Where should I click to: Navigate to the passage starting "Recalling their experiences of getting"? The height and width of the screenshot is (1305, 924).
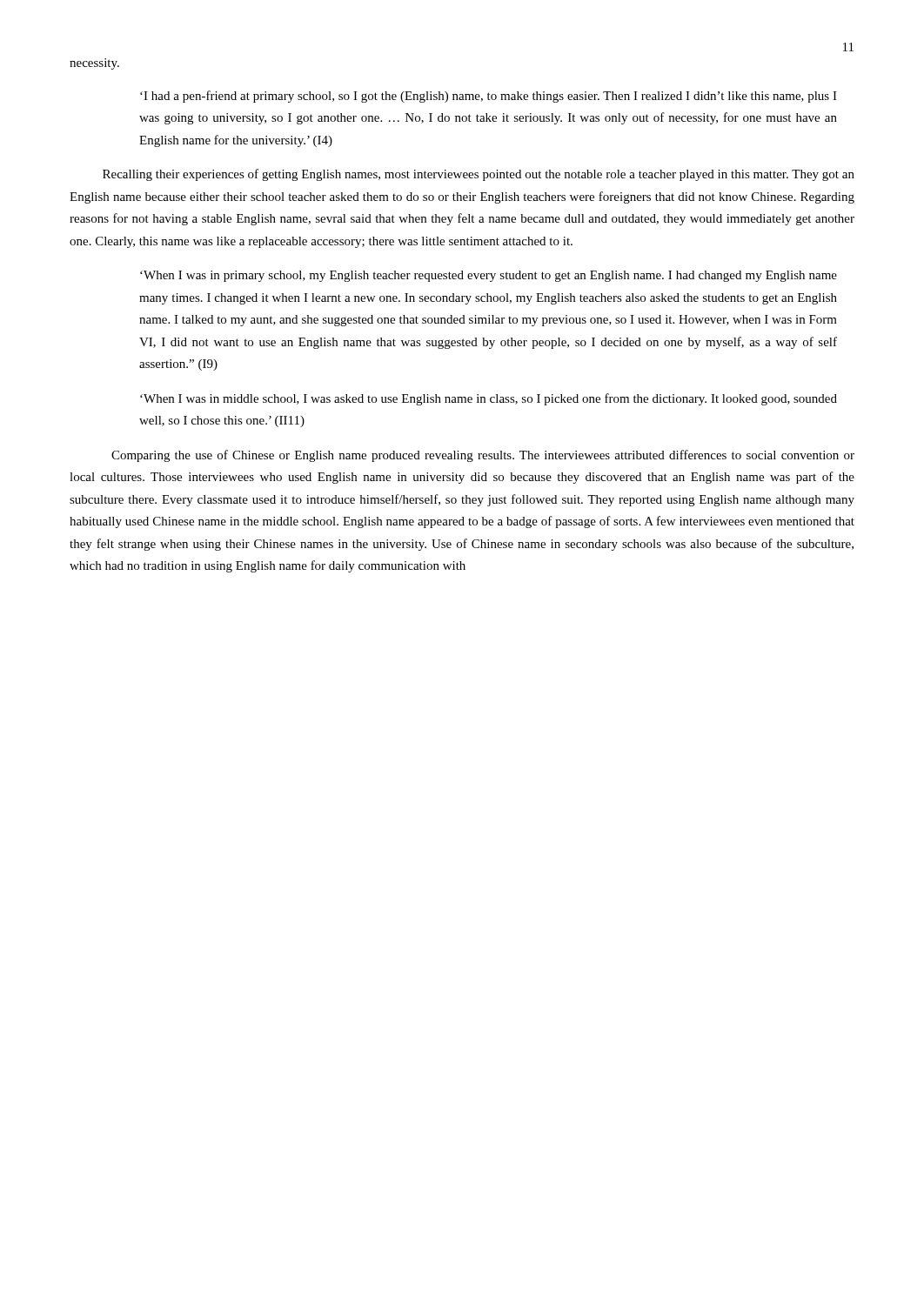462,207
